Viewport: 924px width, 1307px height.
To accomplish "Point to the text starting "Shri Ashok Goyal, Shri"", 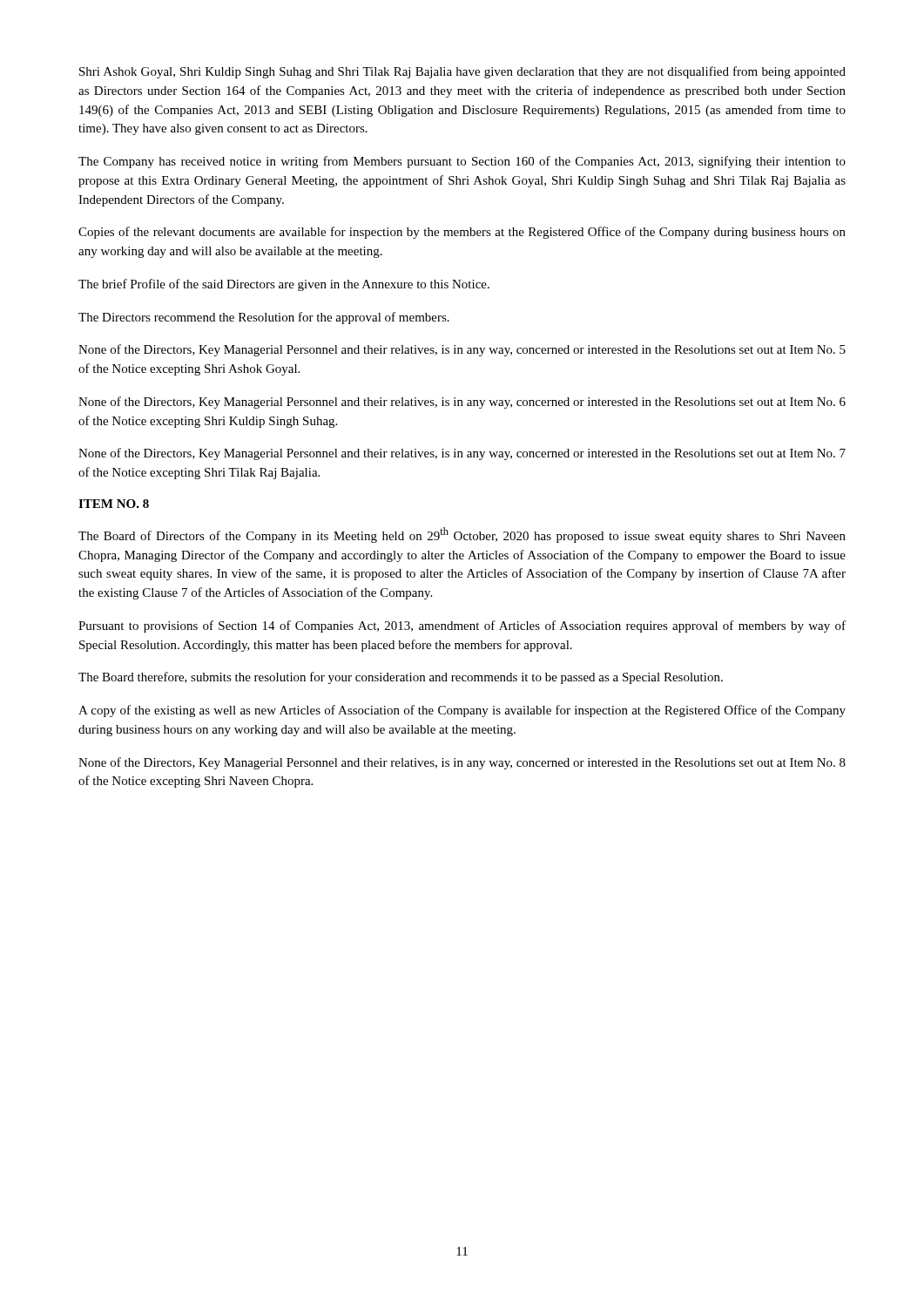I will click(462, 100).
